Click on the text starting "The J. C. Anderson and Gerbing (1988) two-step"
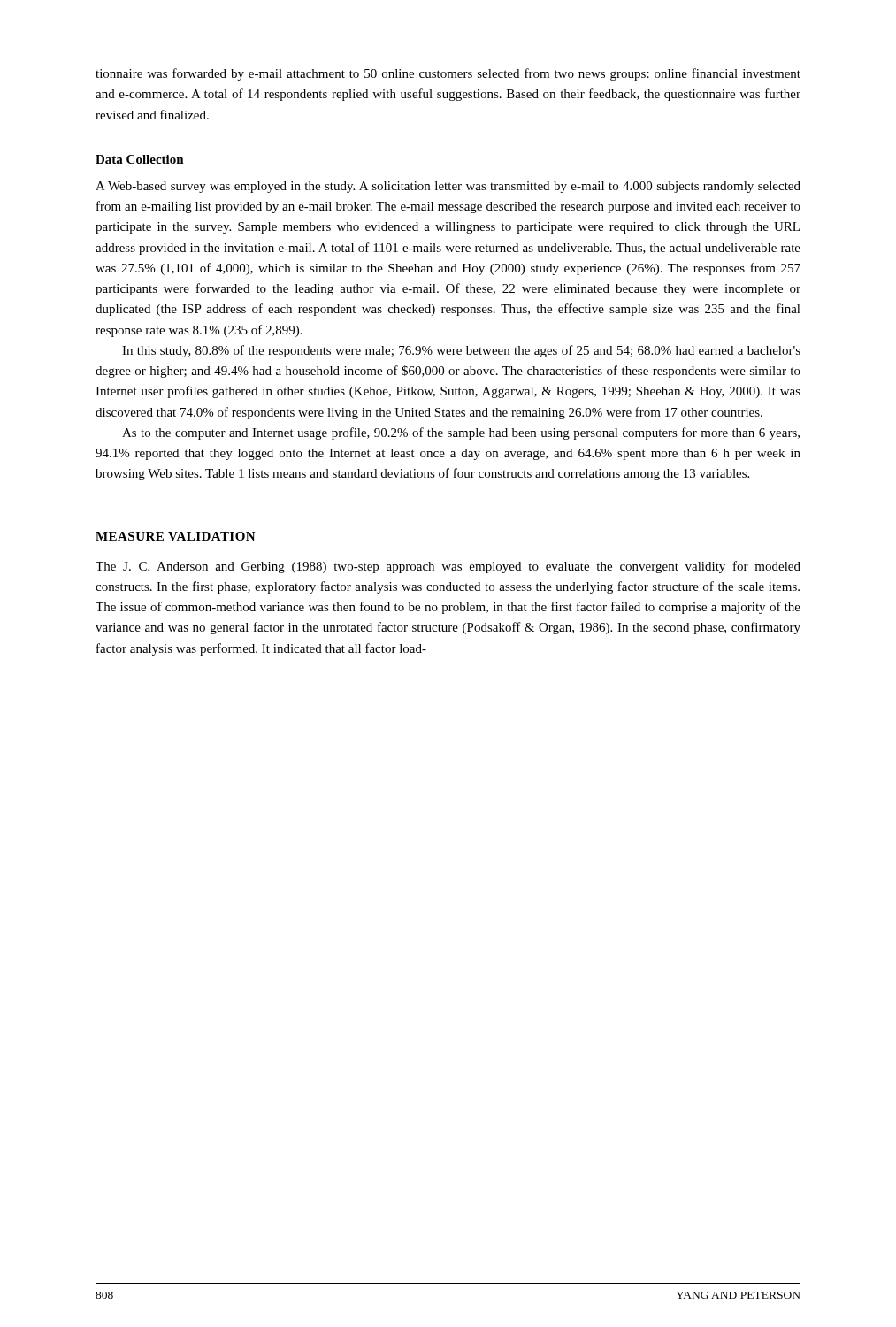Viewport: 896px width, 1327px height. [448, 607]
